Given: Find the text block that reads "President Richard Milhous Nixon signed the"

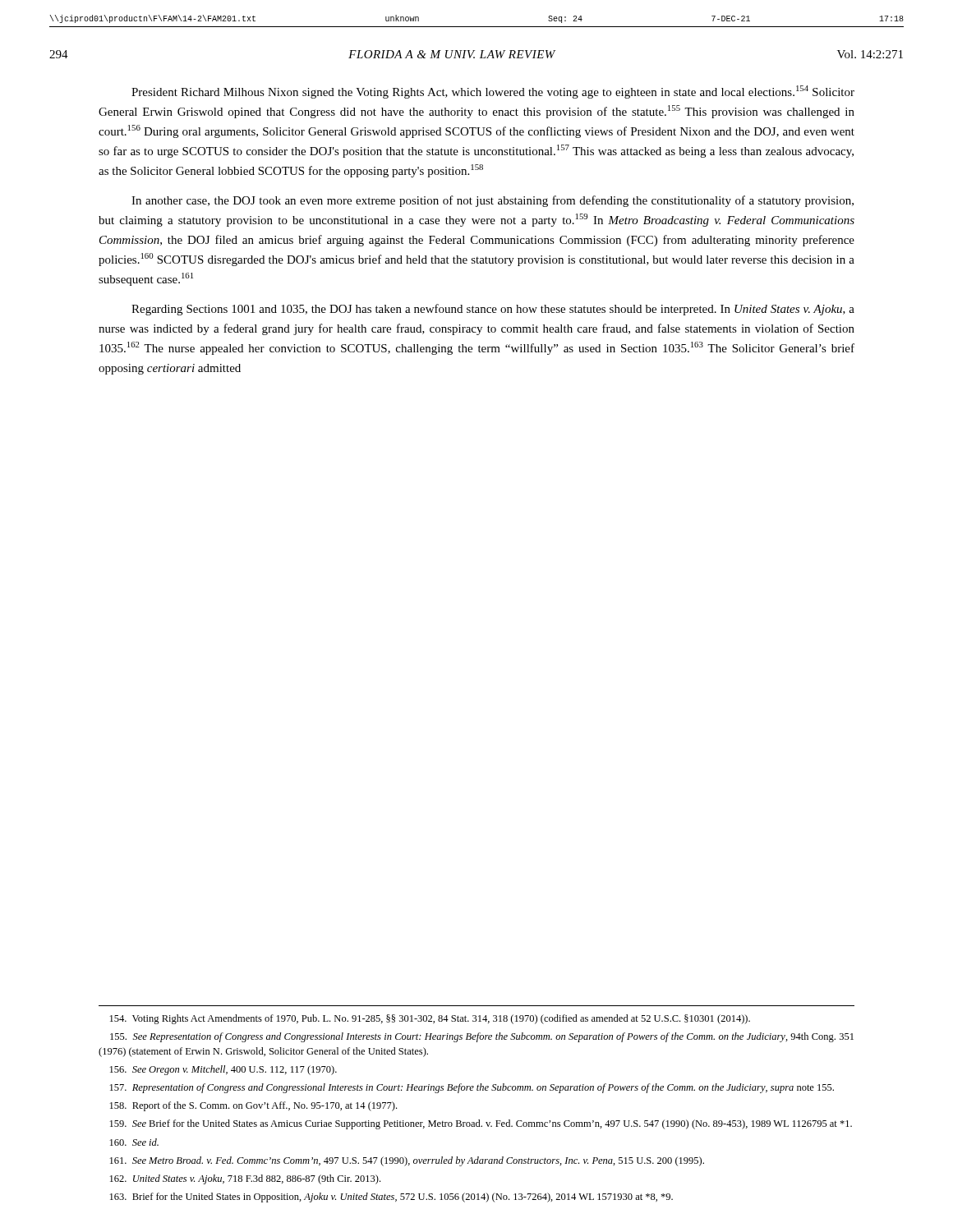Looking at the screenshot, I should point(476,130).
